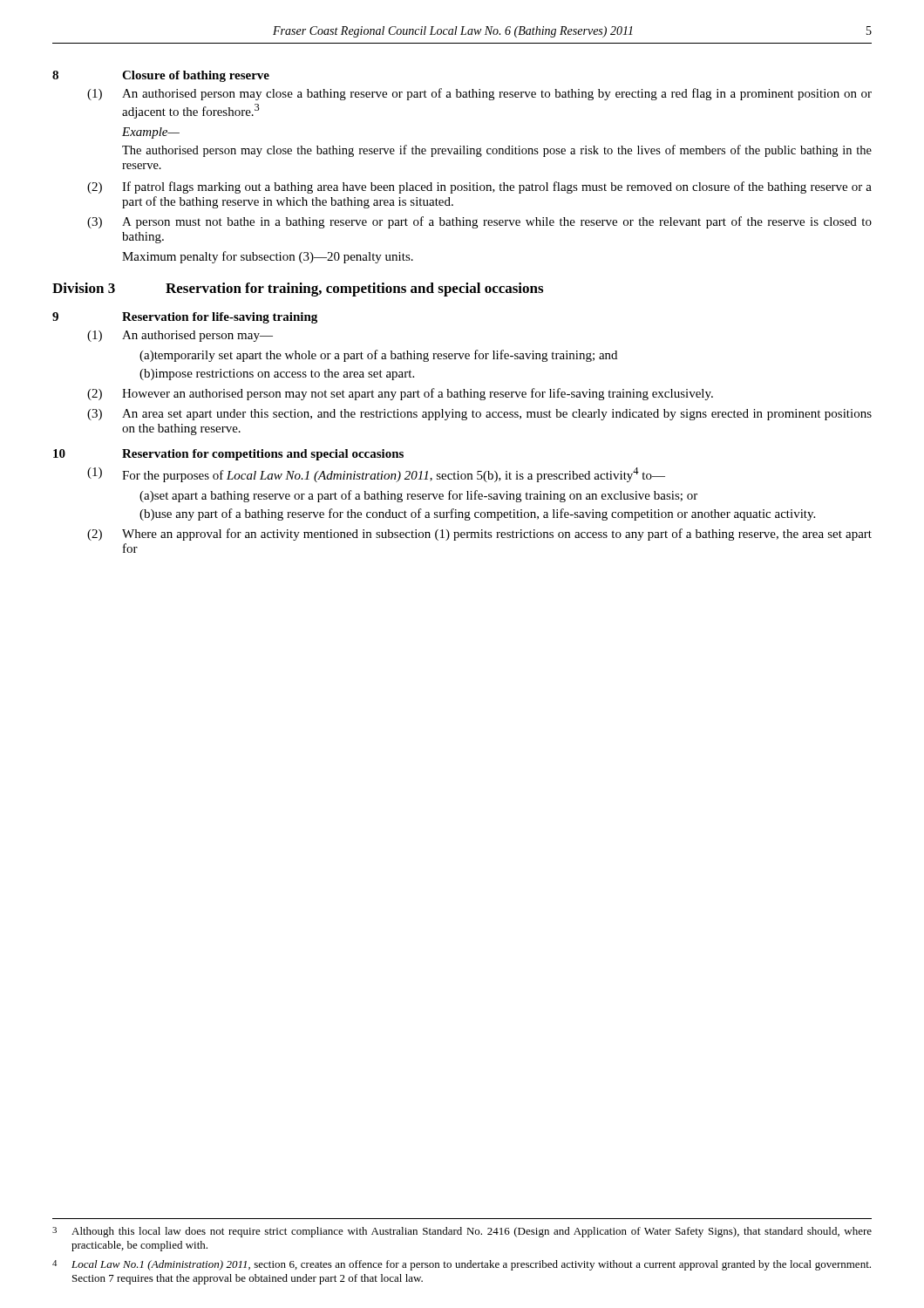
Task: Find the text block that reads "(1) For the purposes of"
Action: point(462,474)
